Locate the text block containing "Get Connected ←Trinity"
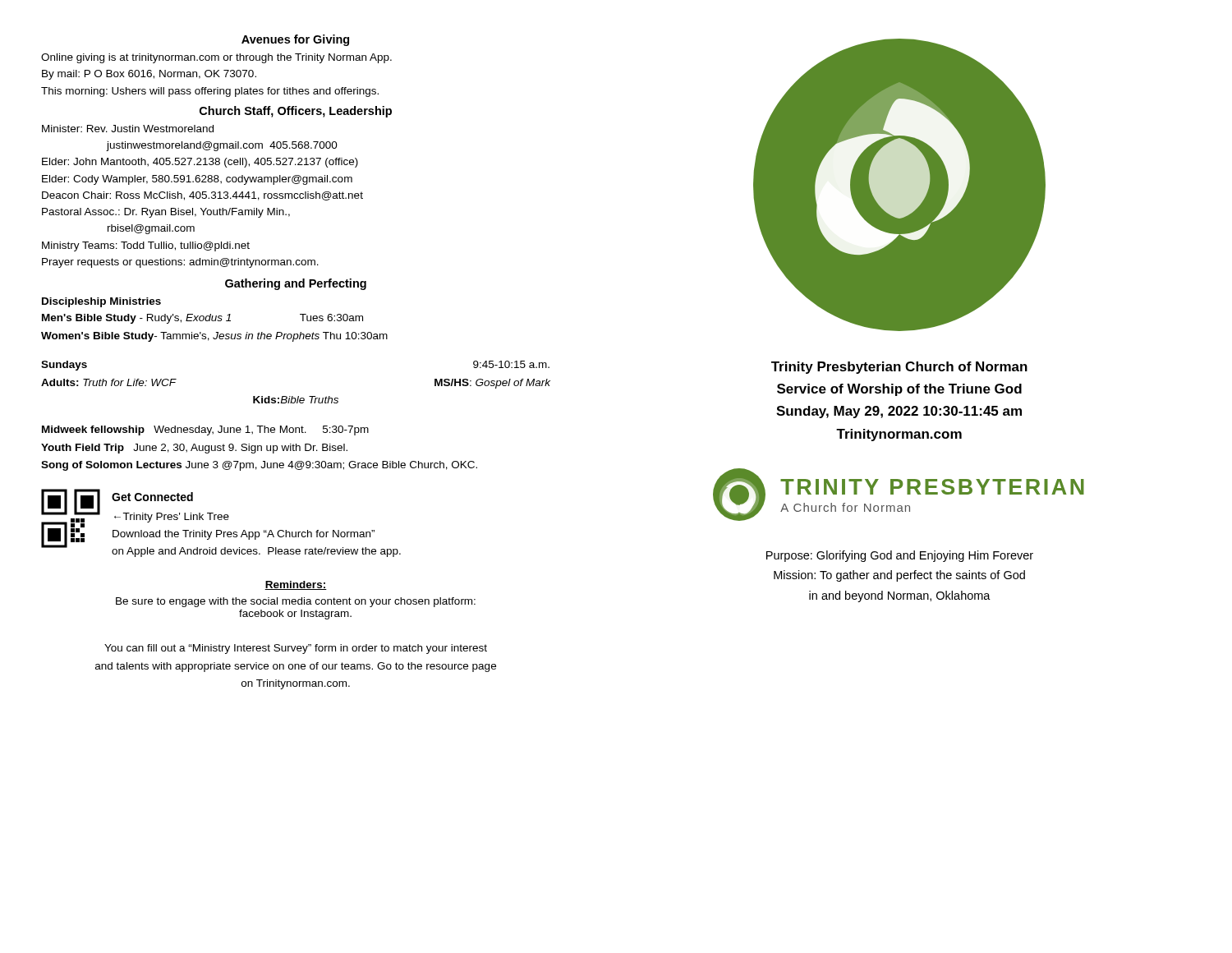This screenshot has width=1232, height=953. 221,525
